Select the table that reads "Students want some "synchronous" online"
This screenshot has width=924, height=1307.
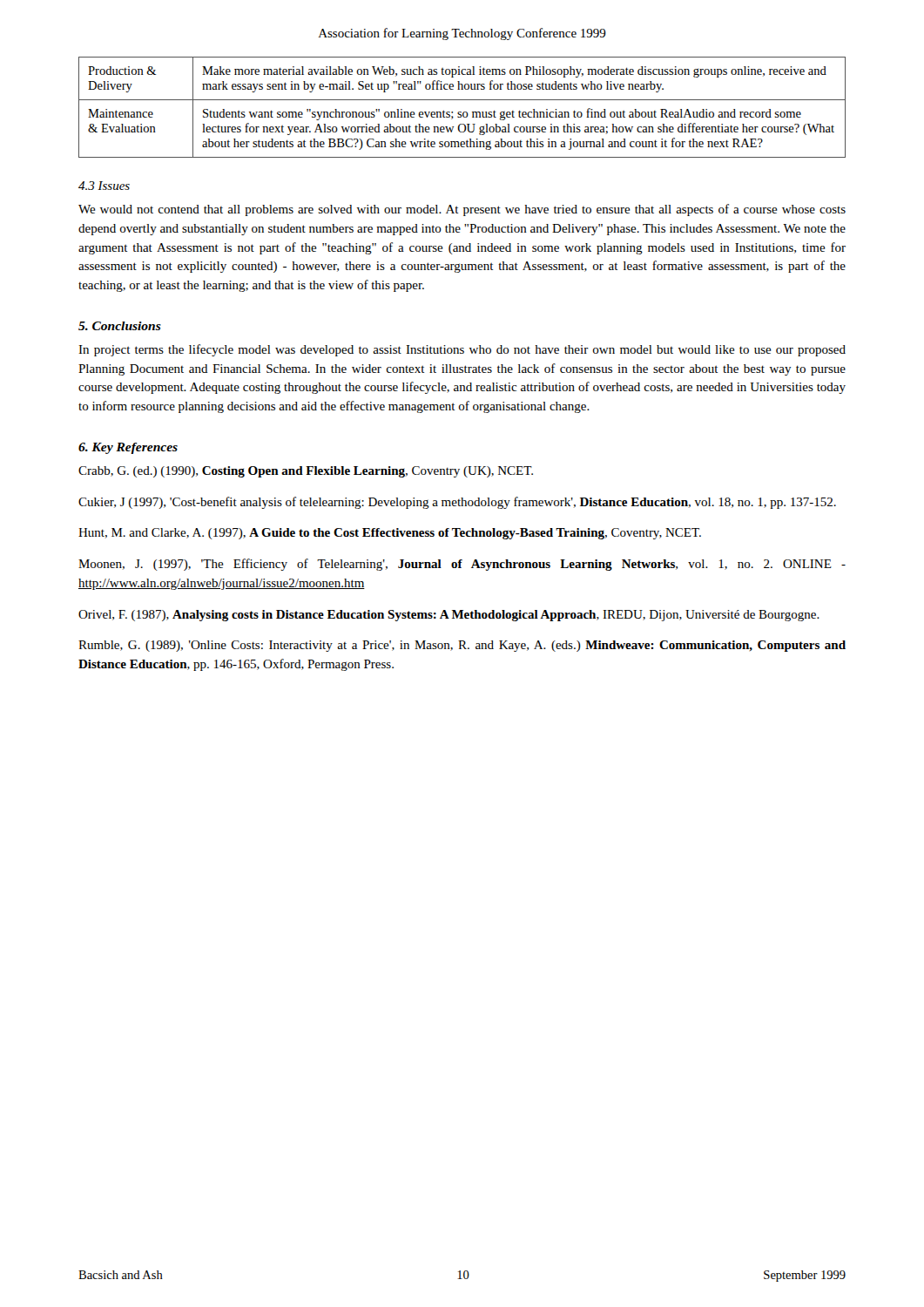[x=462, y=107]
